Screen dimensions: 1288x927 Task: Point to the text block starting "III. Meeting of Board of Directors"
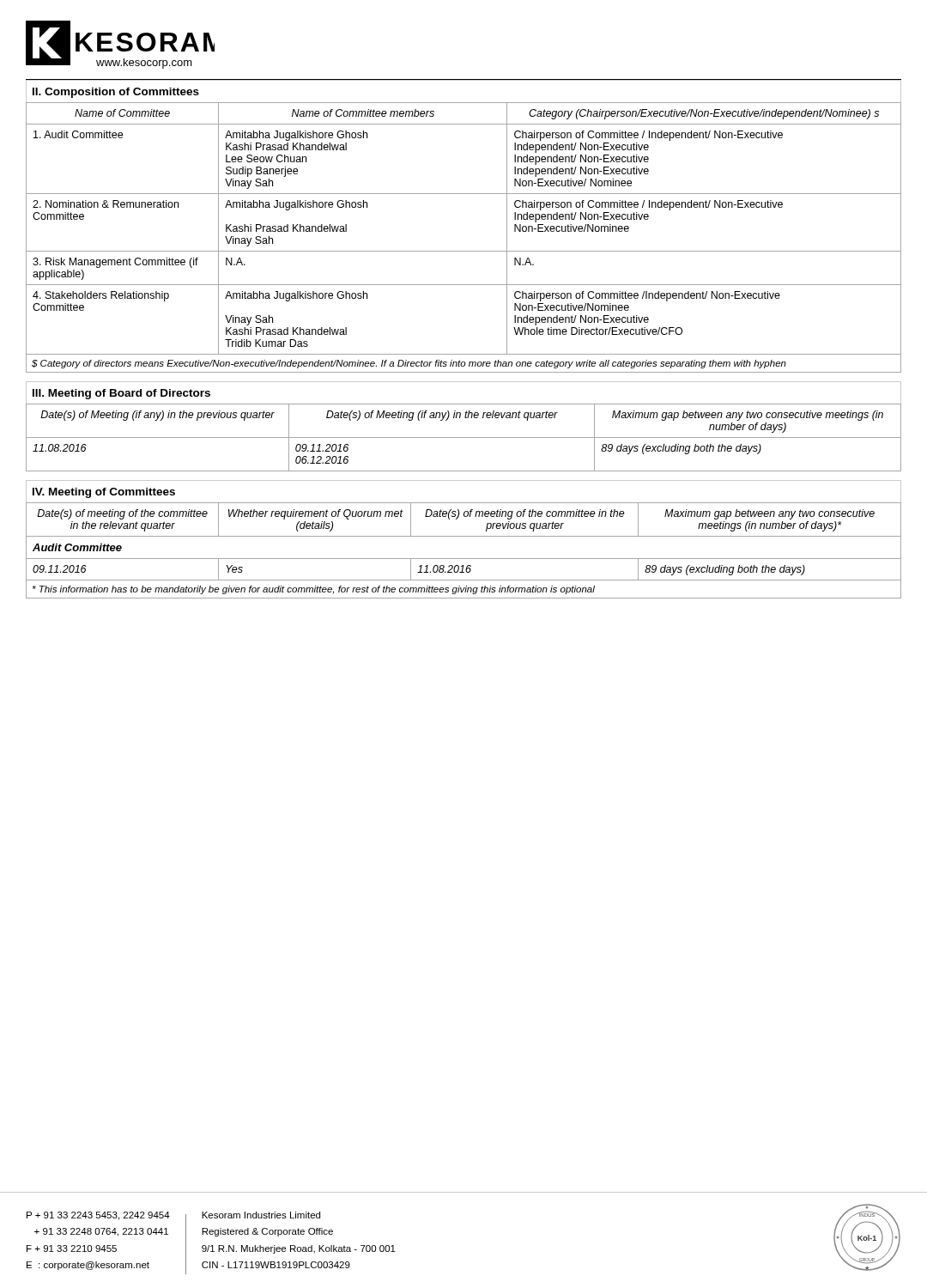121,393
